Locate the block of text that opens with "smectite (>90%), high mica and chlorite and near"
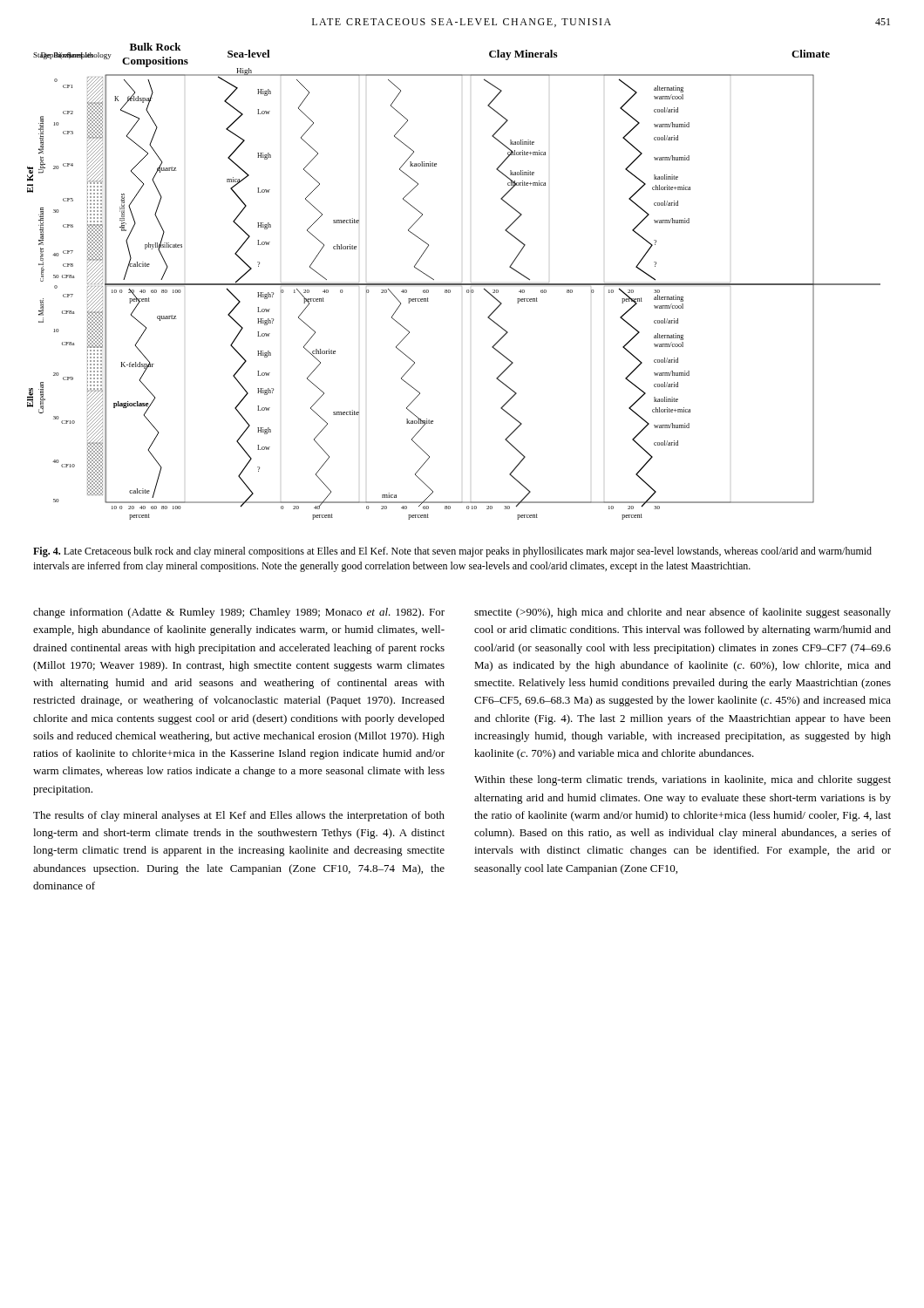This screenshot has height=1308, width=924. [x=683, y=740]
